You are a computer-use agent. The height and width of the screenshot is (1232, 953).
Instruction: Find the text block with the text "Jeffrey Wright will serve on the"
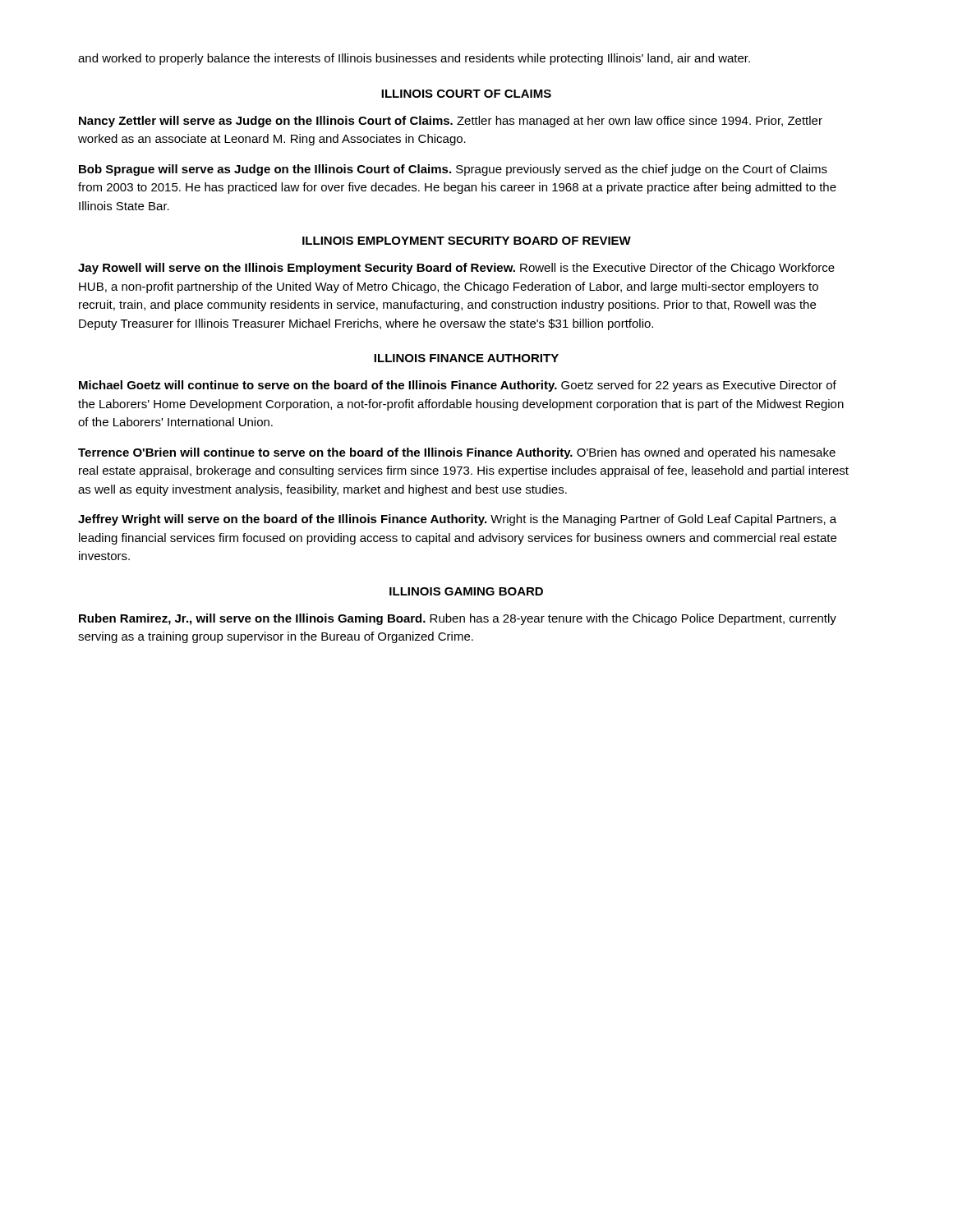[x=458, y=537]
